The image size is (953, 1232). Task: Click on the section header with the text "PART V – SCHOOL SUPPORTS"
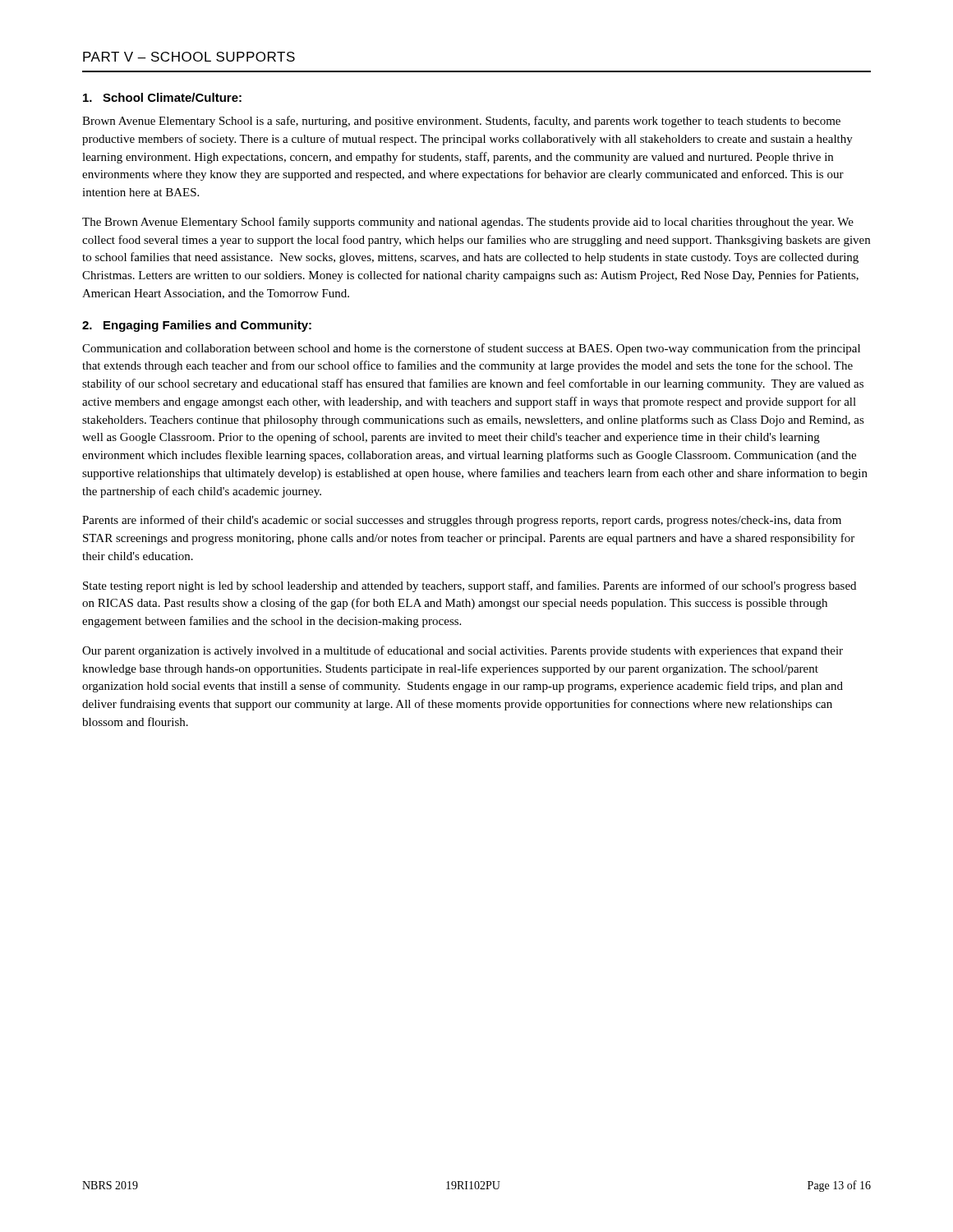[x=189, y=57]
